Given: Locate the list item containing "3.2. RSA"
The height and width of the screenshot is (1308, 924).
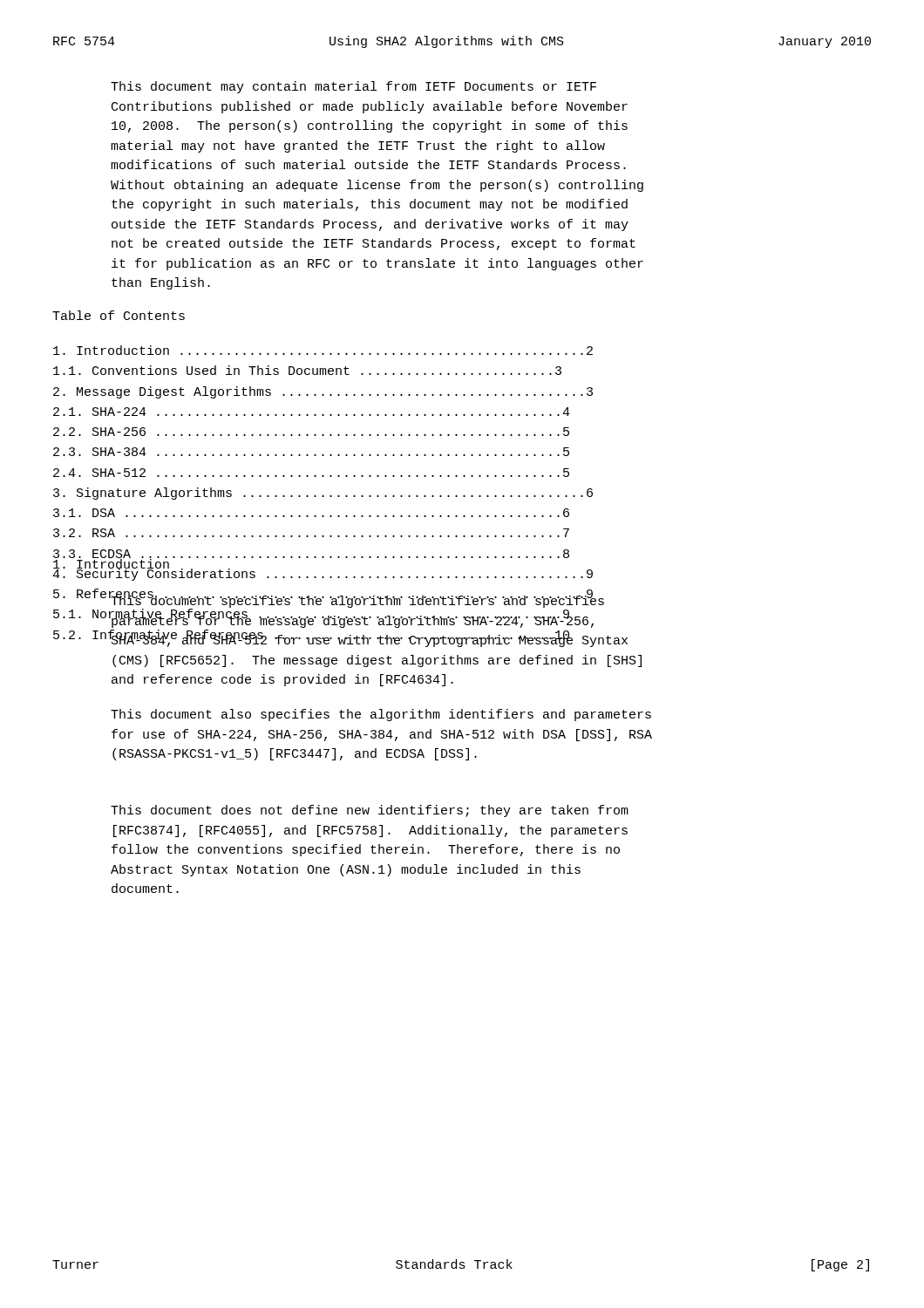Looking at the screenshot, I should (311, 534).
